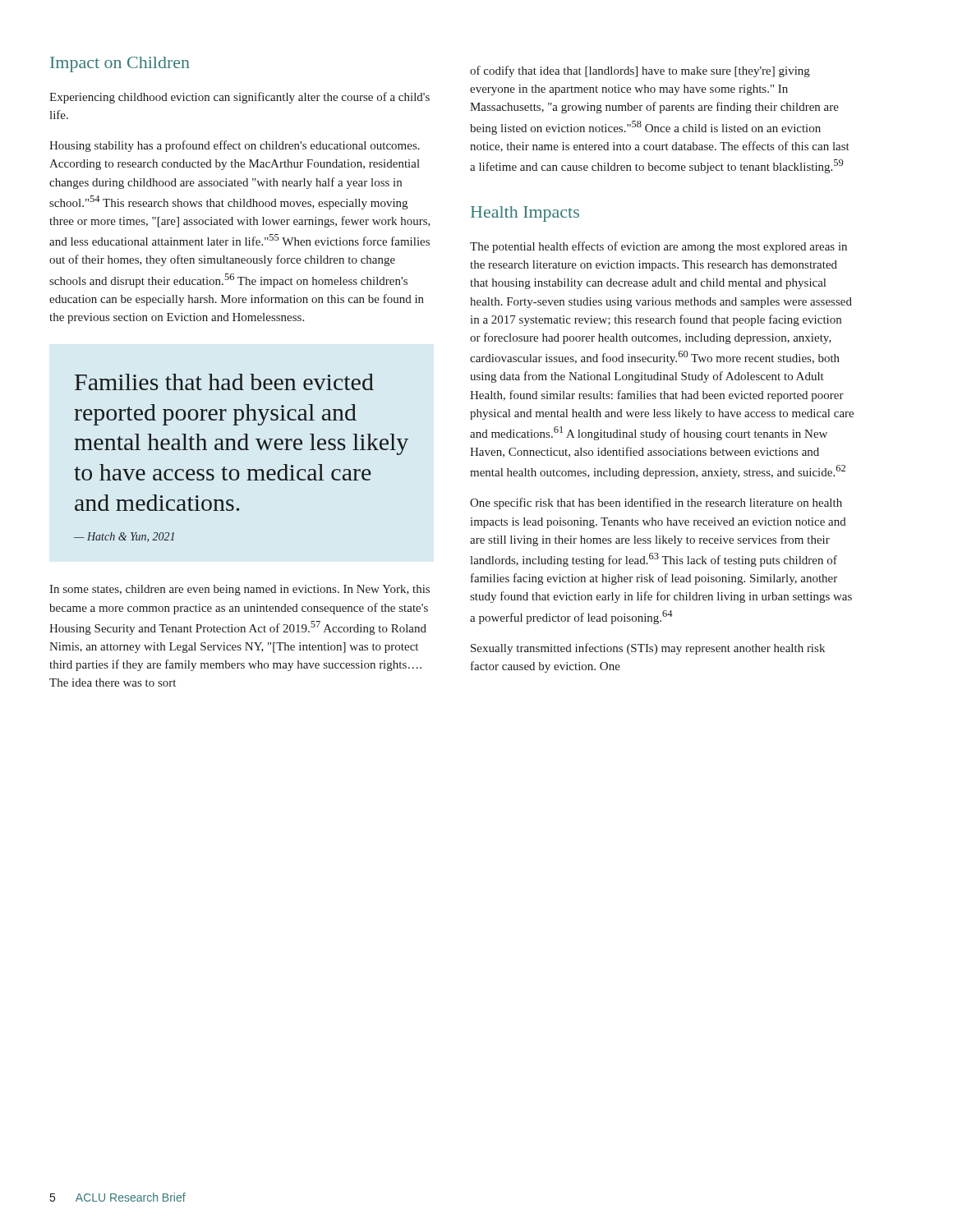This screenshot has width=953, height=1232.
Task: Select the element starting "In some states, children are even being"
Action: coord(242,636)
